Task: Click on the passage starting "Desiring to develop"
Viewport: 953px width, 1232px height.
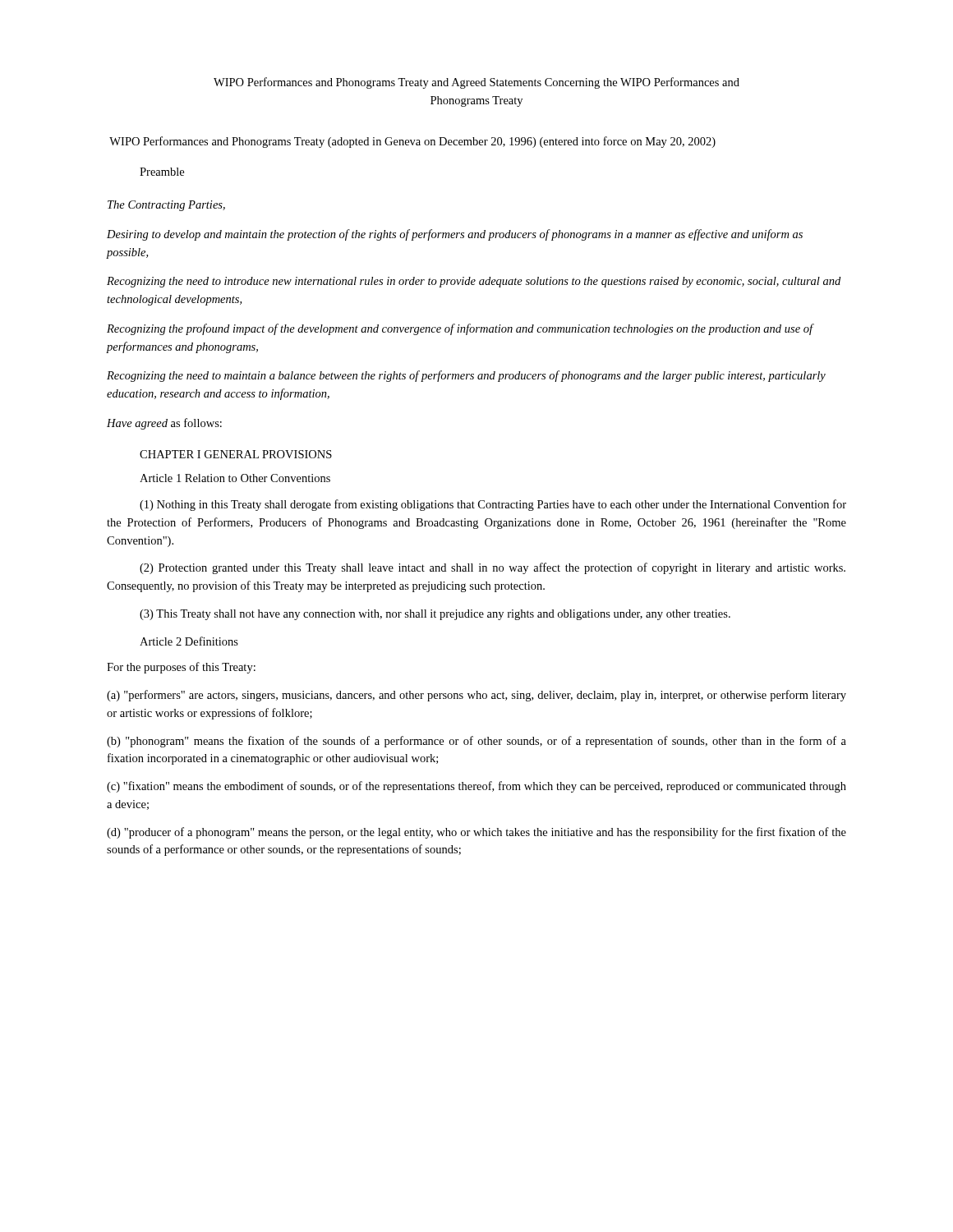Action: click(x=455, y=243)
